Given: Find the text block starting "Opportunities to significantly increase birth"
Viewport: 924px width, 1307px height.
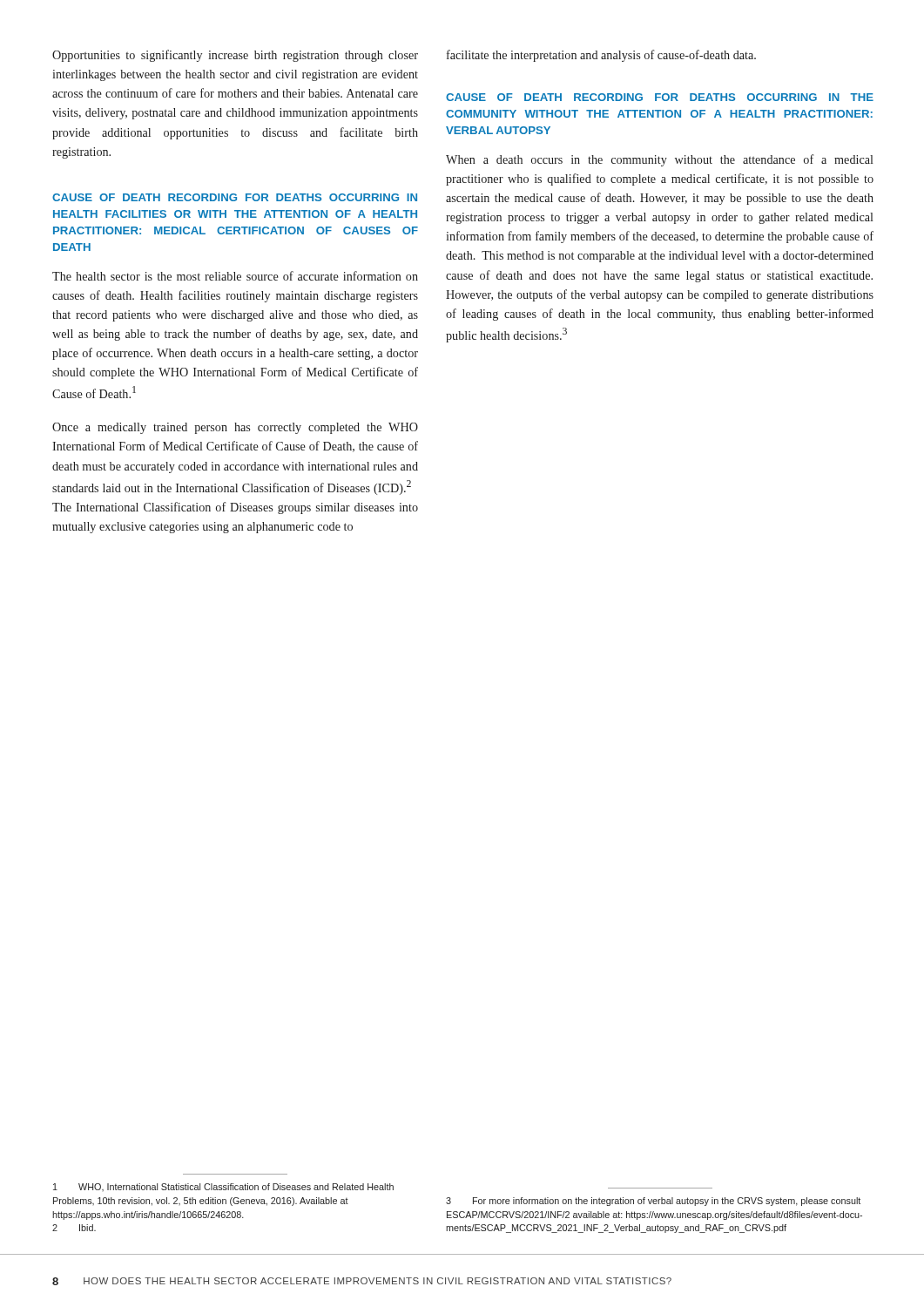Looking at the screenshot, I should 235,103.
